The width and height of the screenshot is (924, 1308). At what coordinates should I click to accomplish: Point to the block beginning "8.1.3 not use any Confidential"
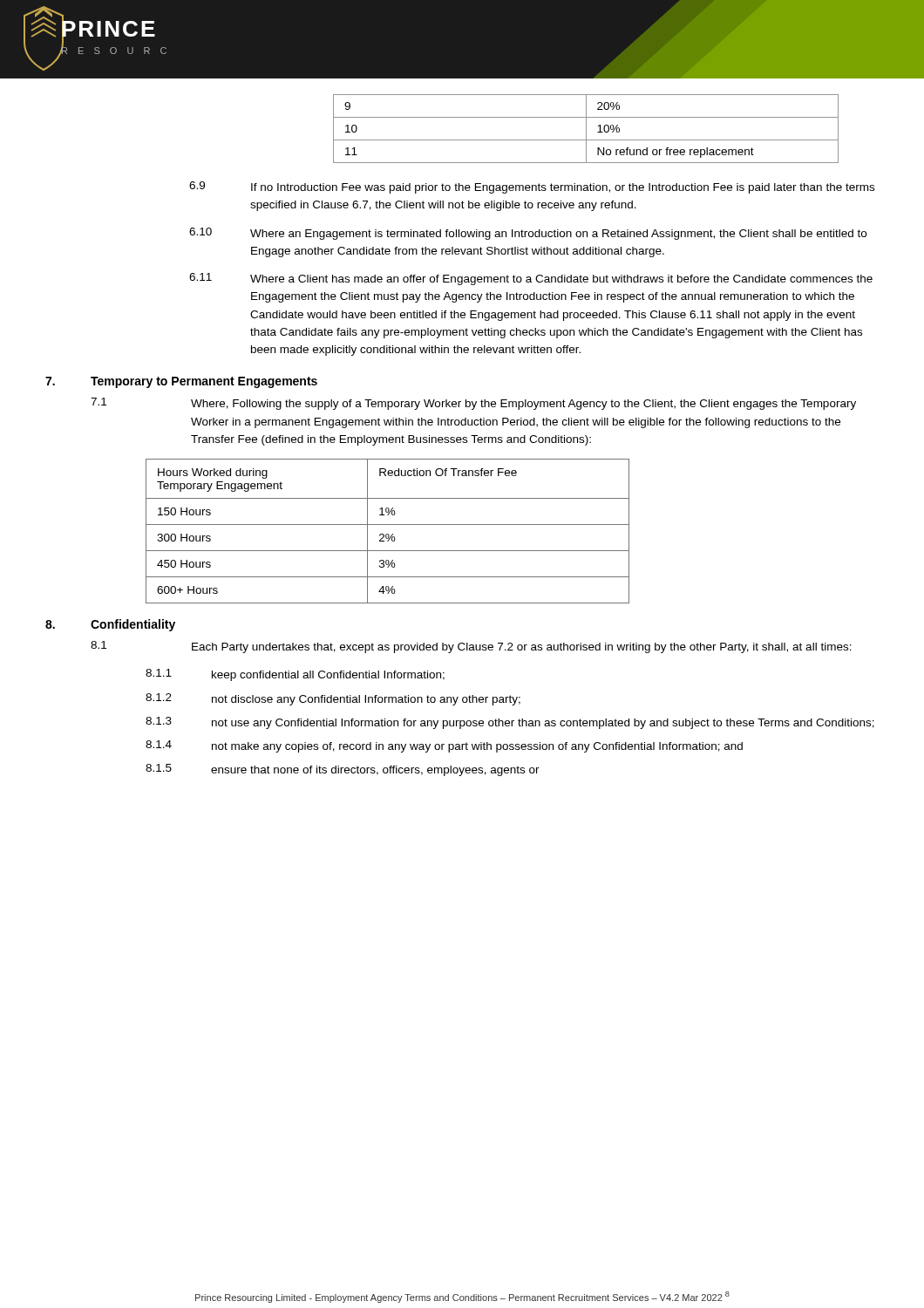point(462,723)
